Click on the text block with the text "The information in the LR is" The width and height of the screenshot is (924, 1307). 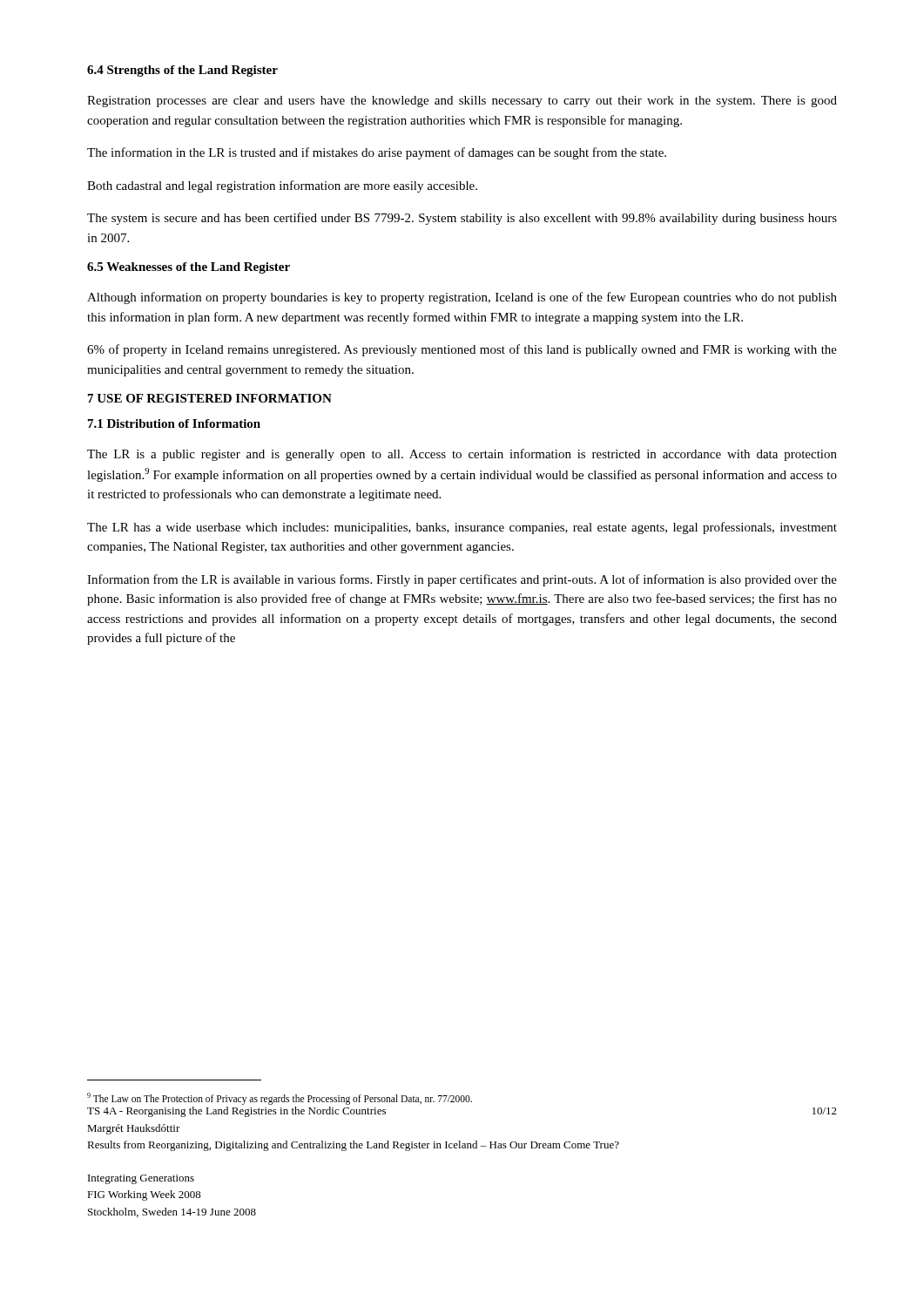pyautogui.click(x=462, y=153)
